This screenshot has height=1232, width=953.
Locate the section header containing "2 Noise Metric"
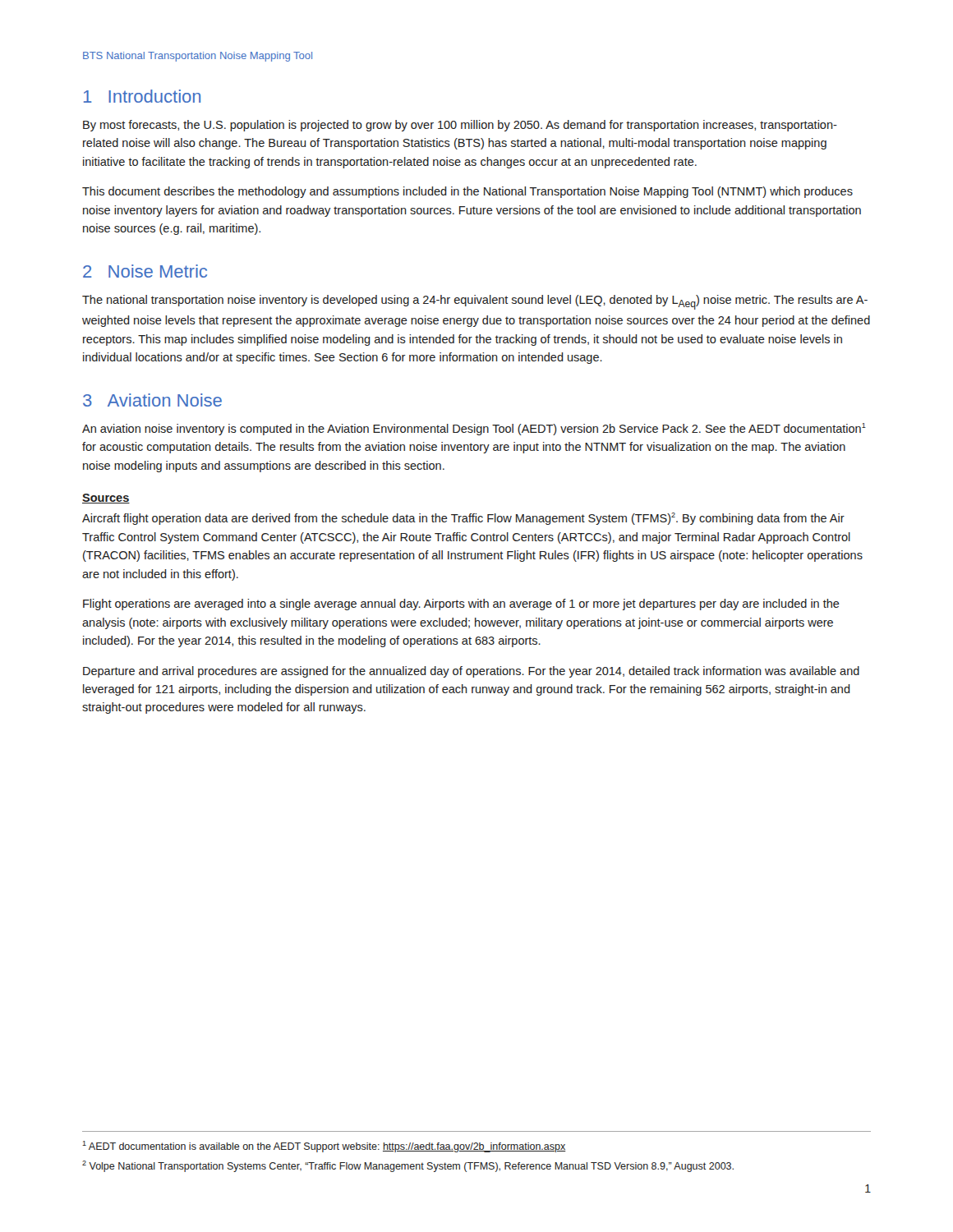[145, 271]
